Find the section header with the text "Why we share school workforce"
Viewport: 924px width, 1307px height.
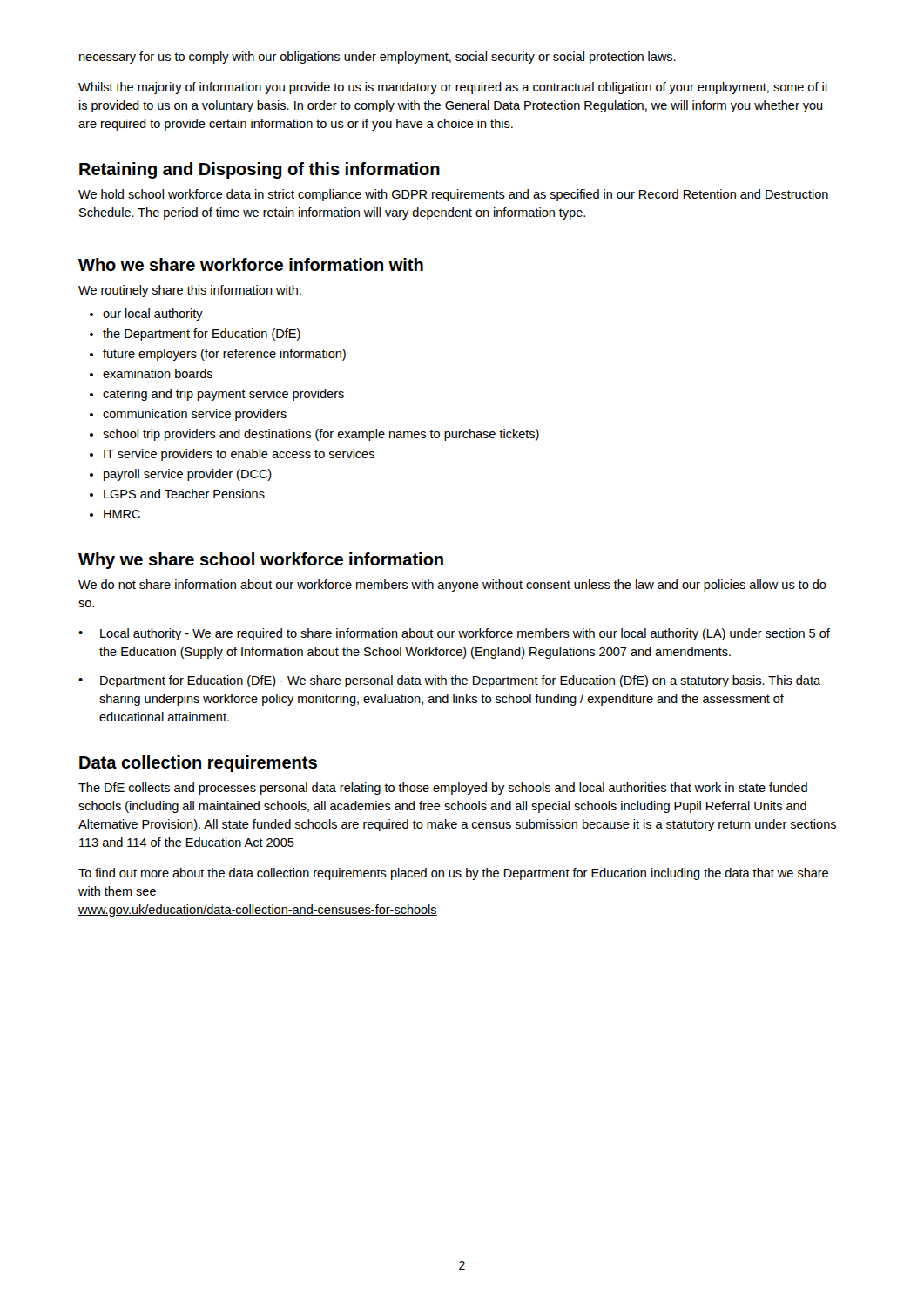(261, 560)
